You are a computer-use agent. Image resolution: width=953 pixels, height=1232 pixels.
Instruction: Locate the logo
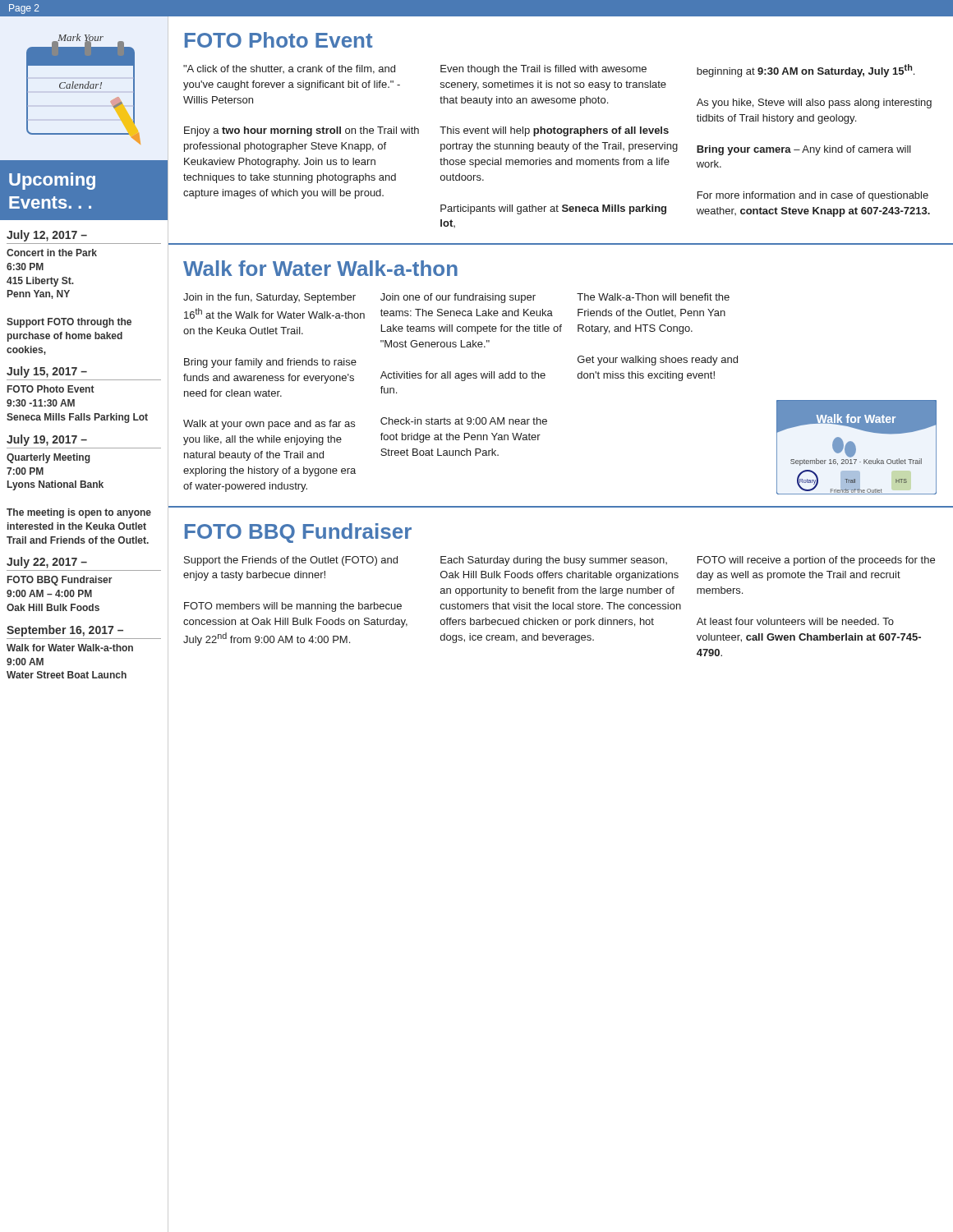856,392
